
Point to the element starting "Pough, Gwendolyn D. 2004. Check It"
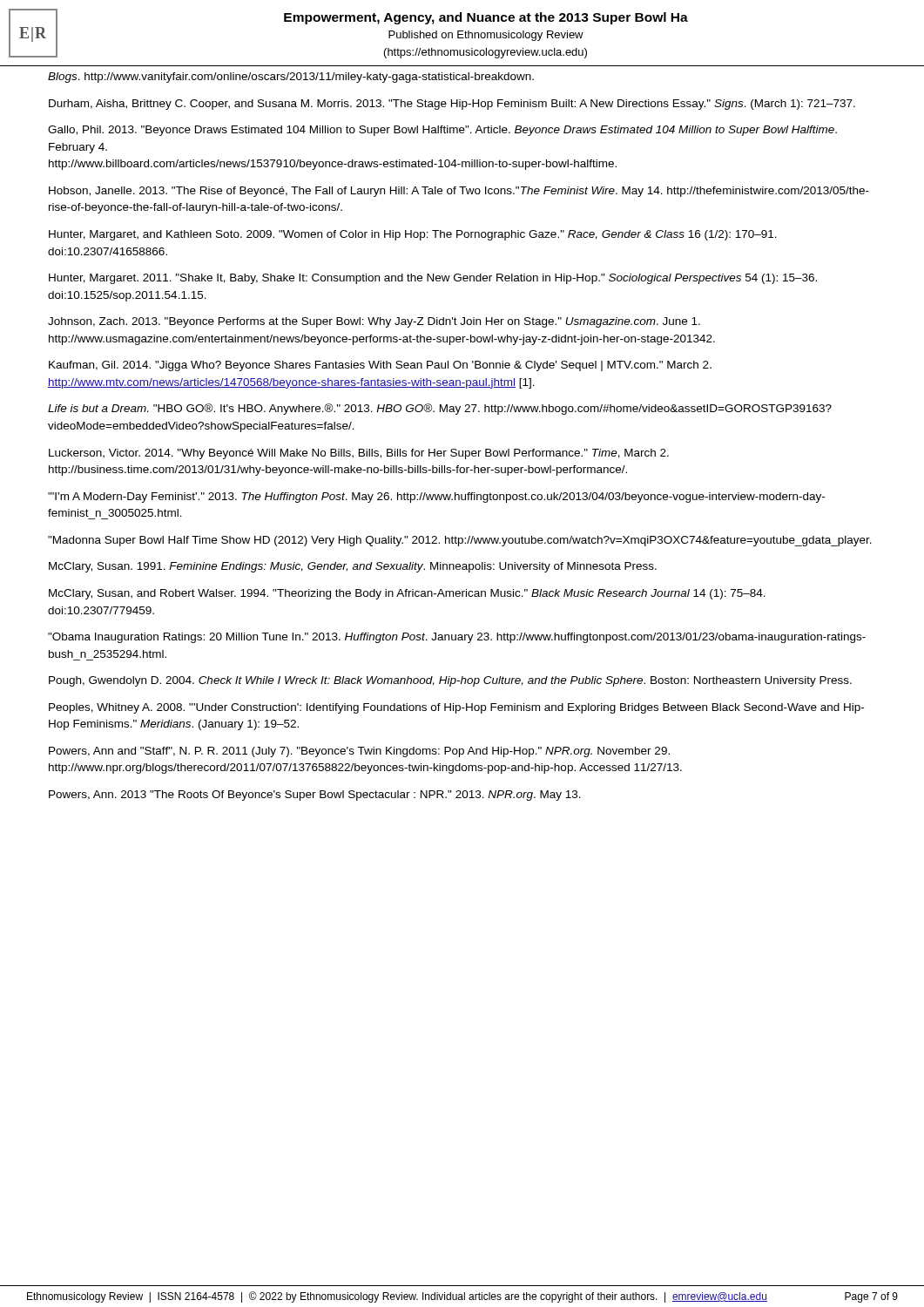tap(450, 680)
